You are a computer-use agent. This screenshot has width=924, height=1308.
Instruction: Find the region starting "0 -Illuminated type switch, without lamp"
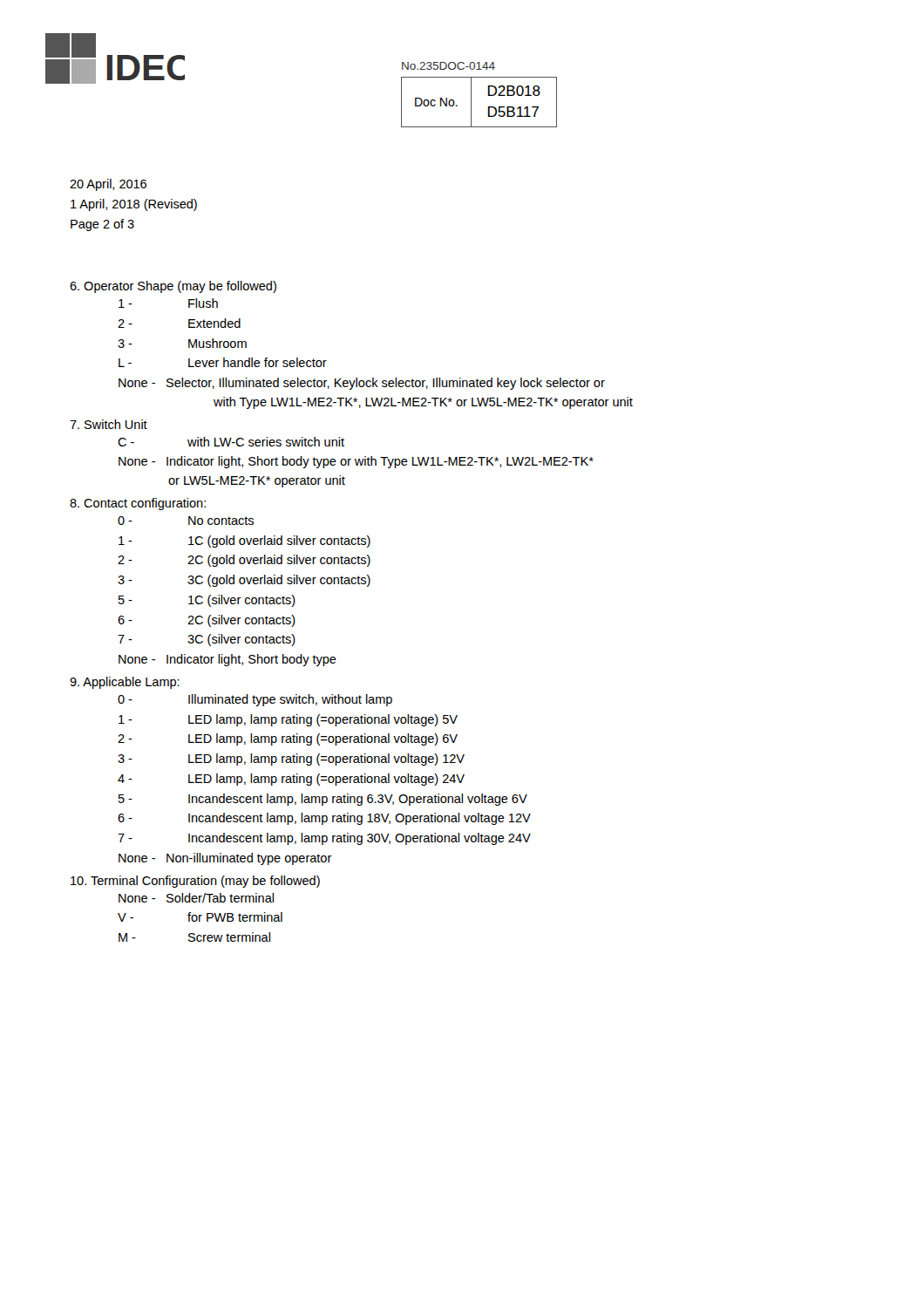click(x=255, y=700)
